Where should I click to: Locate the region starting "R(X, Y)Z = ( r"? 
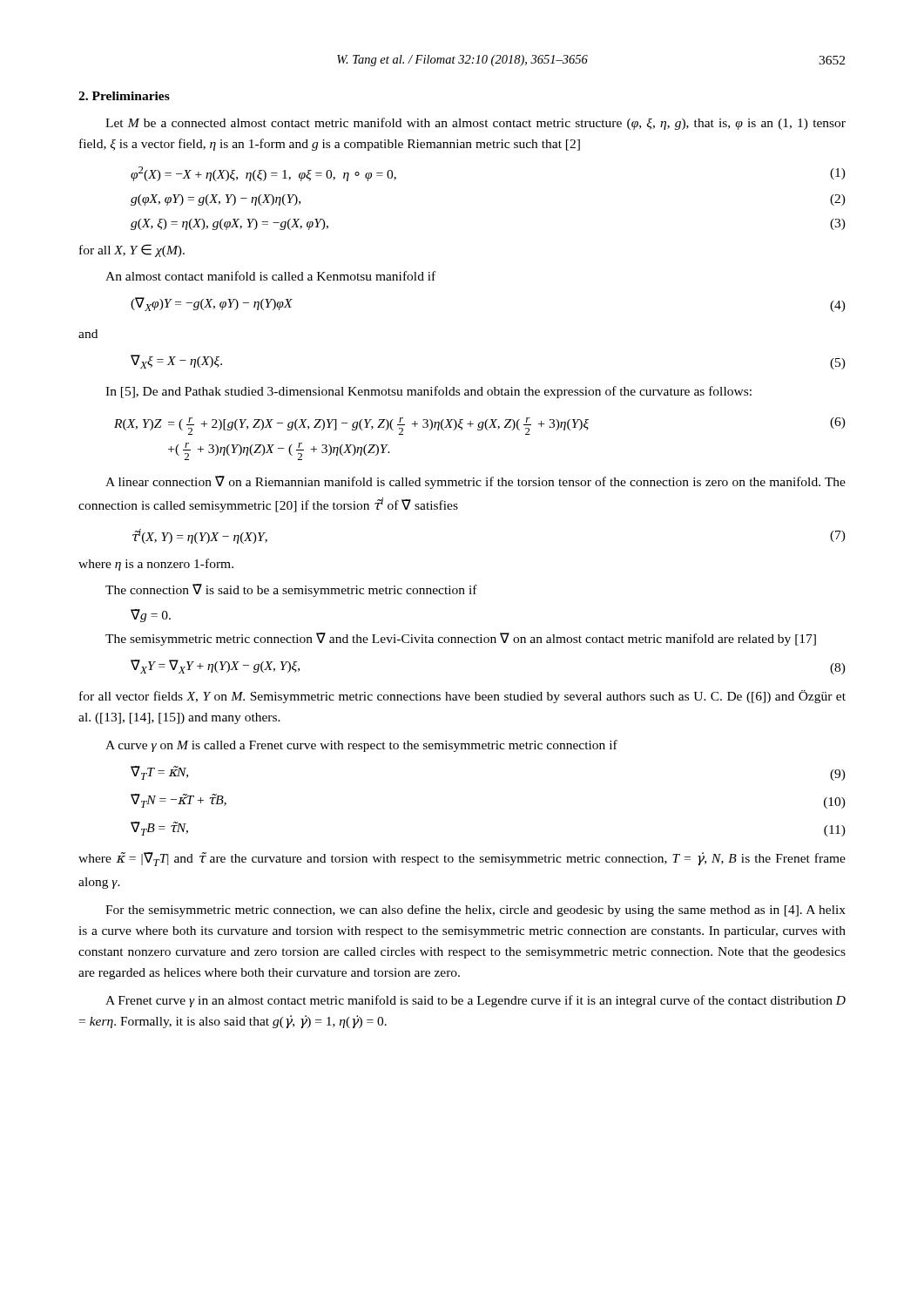click(479, 437)
